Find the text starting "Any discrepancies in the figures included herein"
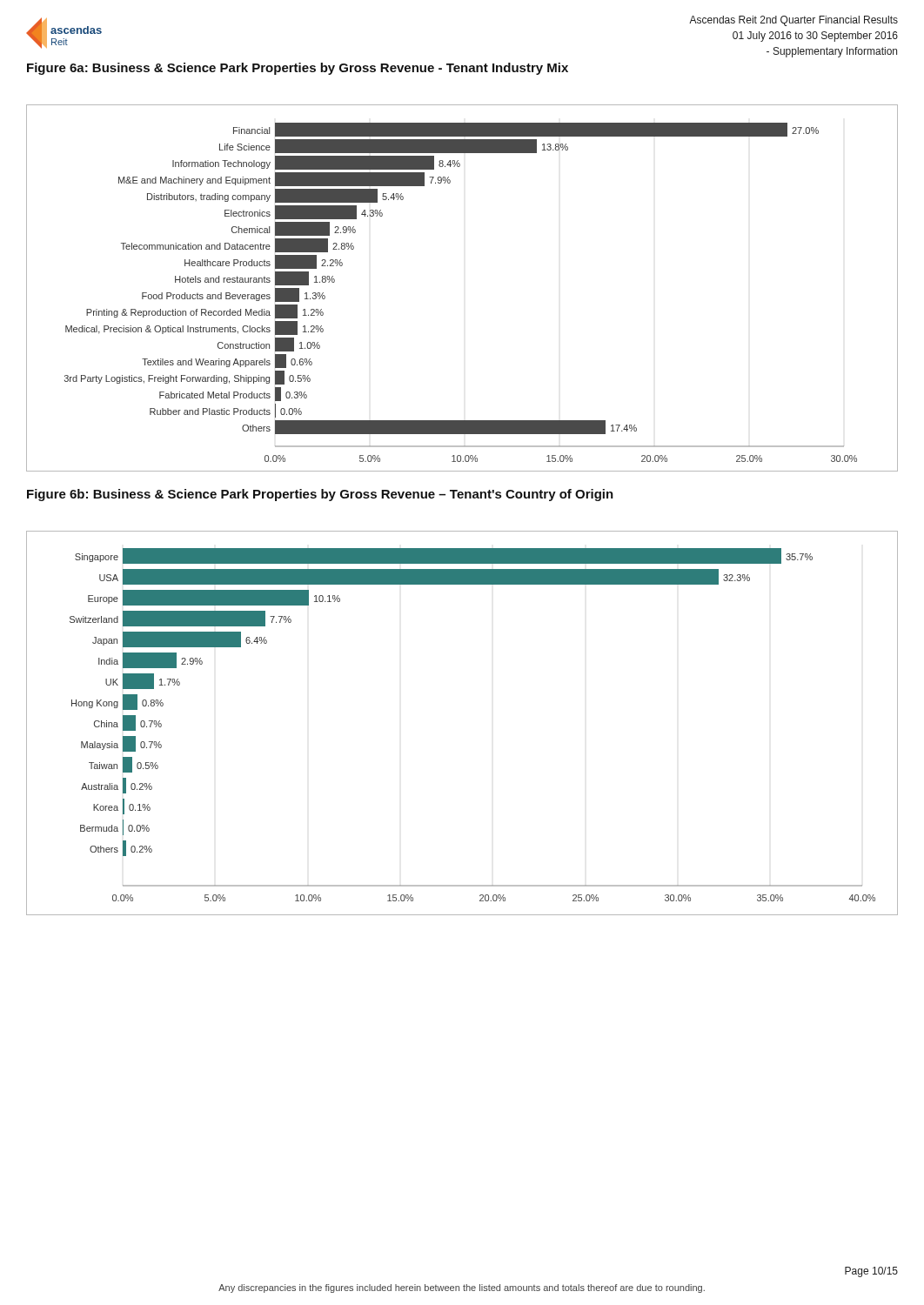Image resolution: width=924 pixels, height=1305 pixels. tap(462, 1288)
